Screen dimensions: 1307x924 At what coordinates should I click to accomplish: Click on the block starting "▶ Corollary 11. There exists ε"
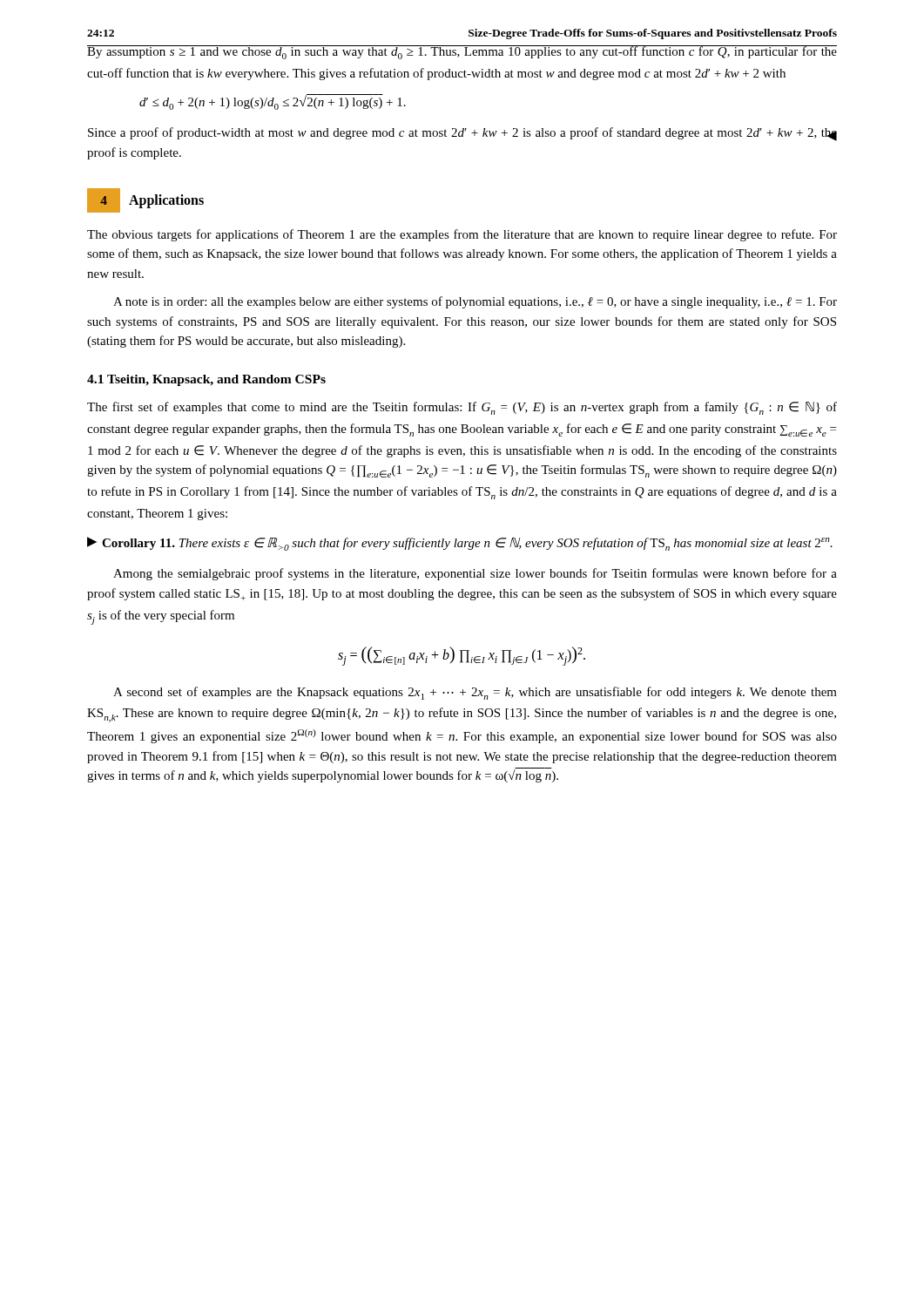coord(460,543)
